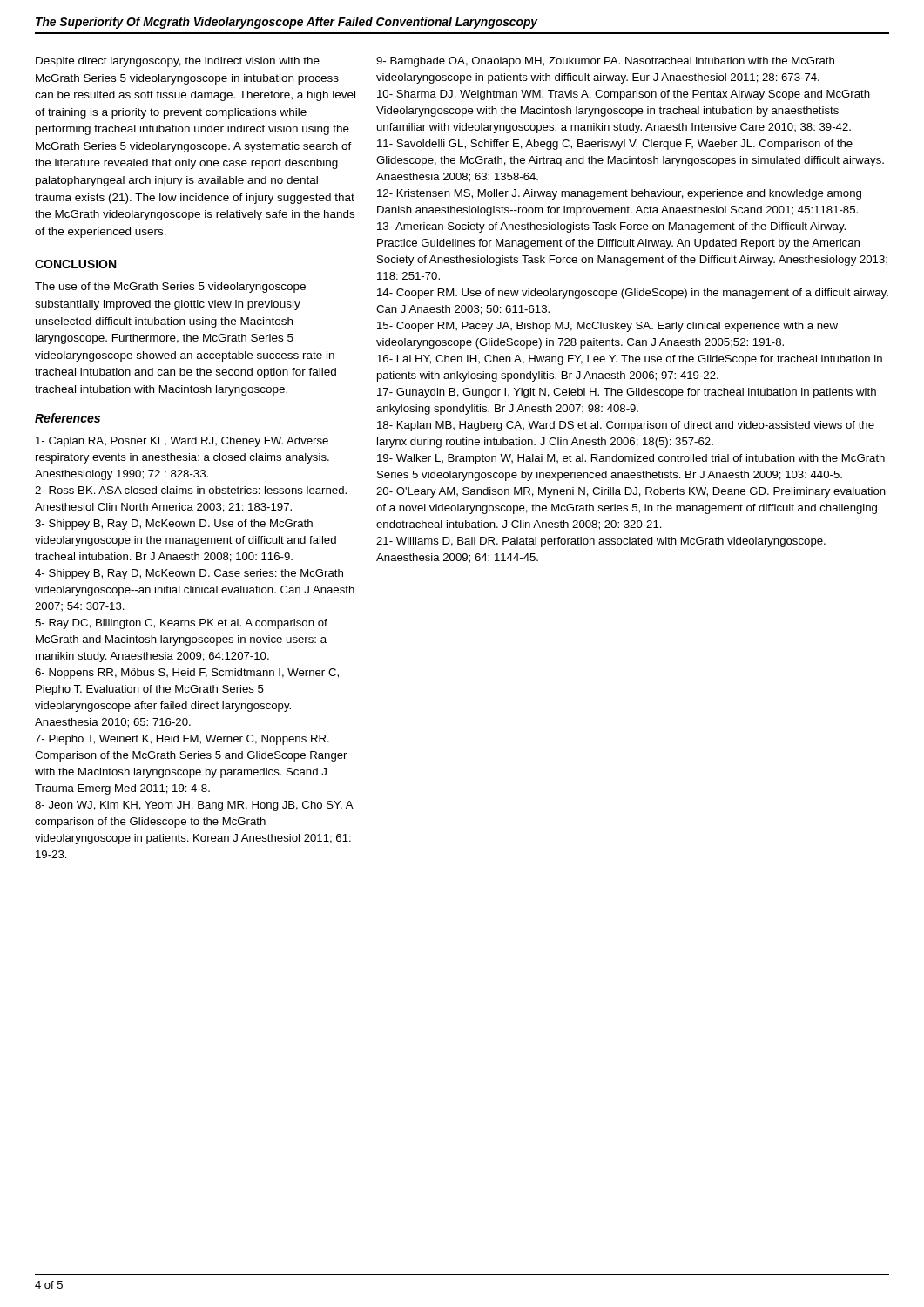Click the passage that begins "4- Shippey B,"
Image resolution: width=924 pixels, height=1307 pixels.
pyautogui.click(x=195, y=589)
